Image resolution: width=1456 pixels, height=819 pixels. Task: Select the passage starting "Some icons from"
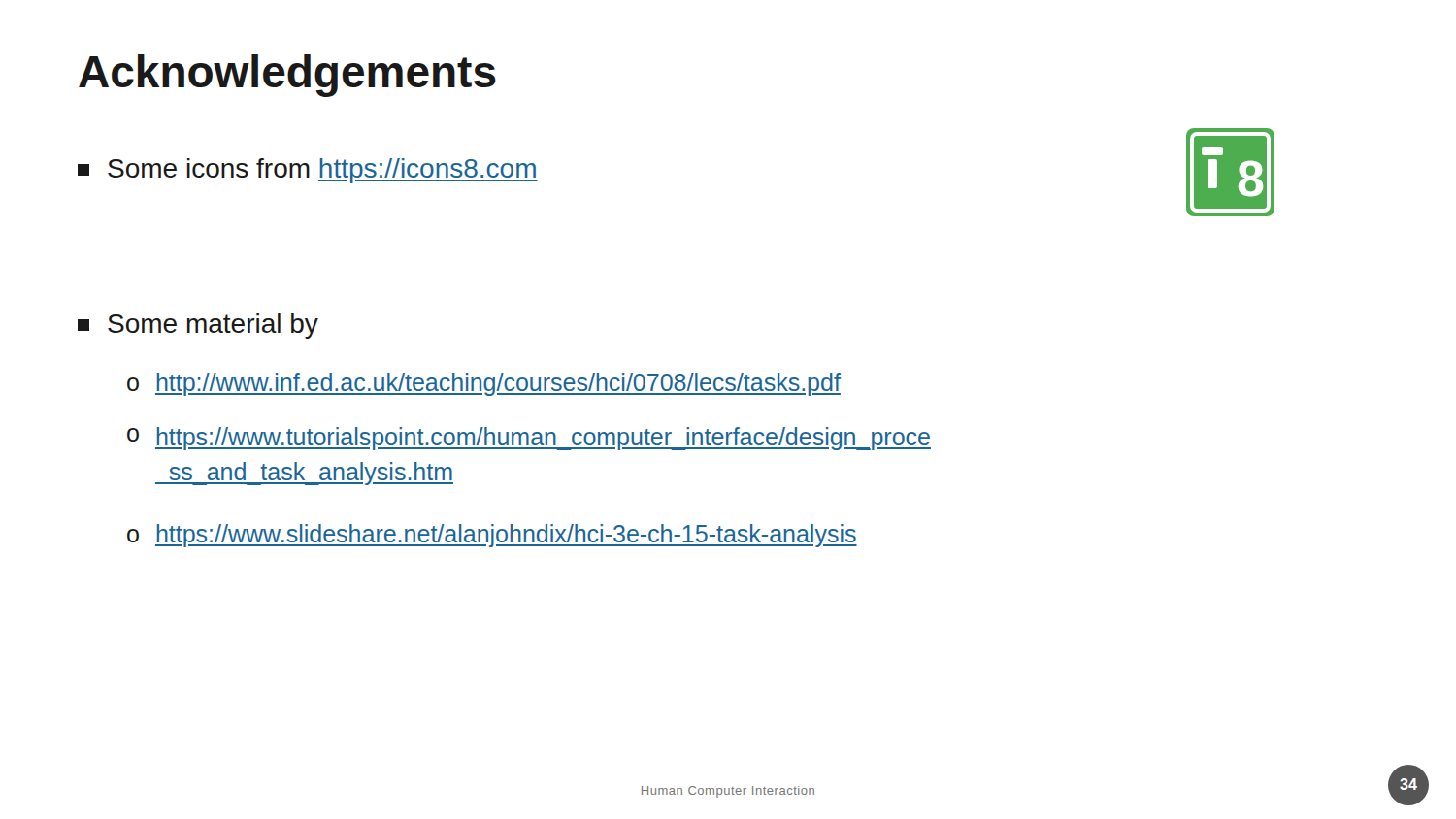tap(307, 169)
